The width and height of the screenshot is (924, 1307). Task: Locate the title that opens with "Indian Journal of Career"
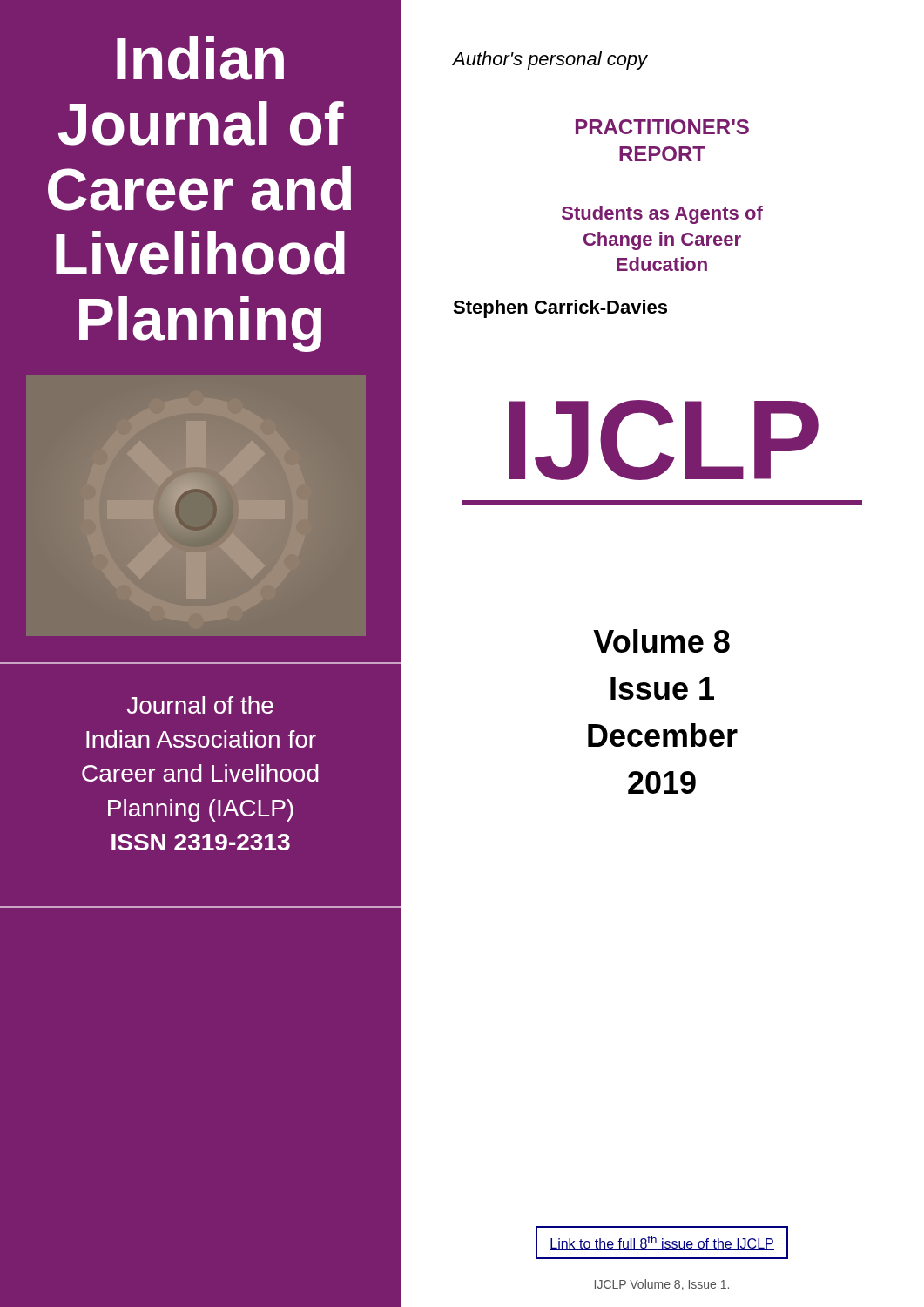[x=200, y=189]
